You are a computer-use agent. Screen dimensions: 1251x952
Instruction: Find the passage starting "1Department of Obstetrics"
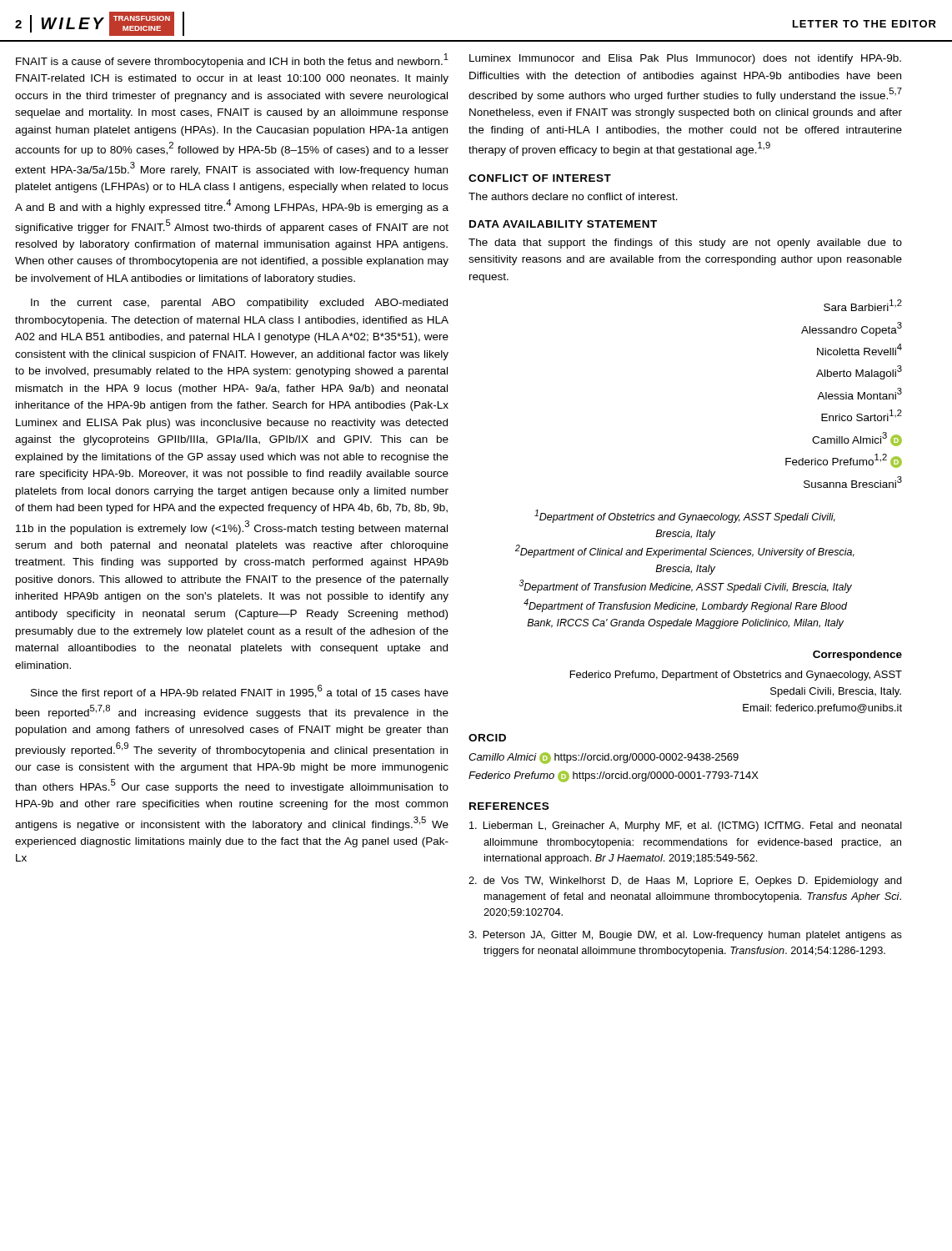pos(685,569)
